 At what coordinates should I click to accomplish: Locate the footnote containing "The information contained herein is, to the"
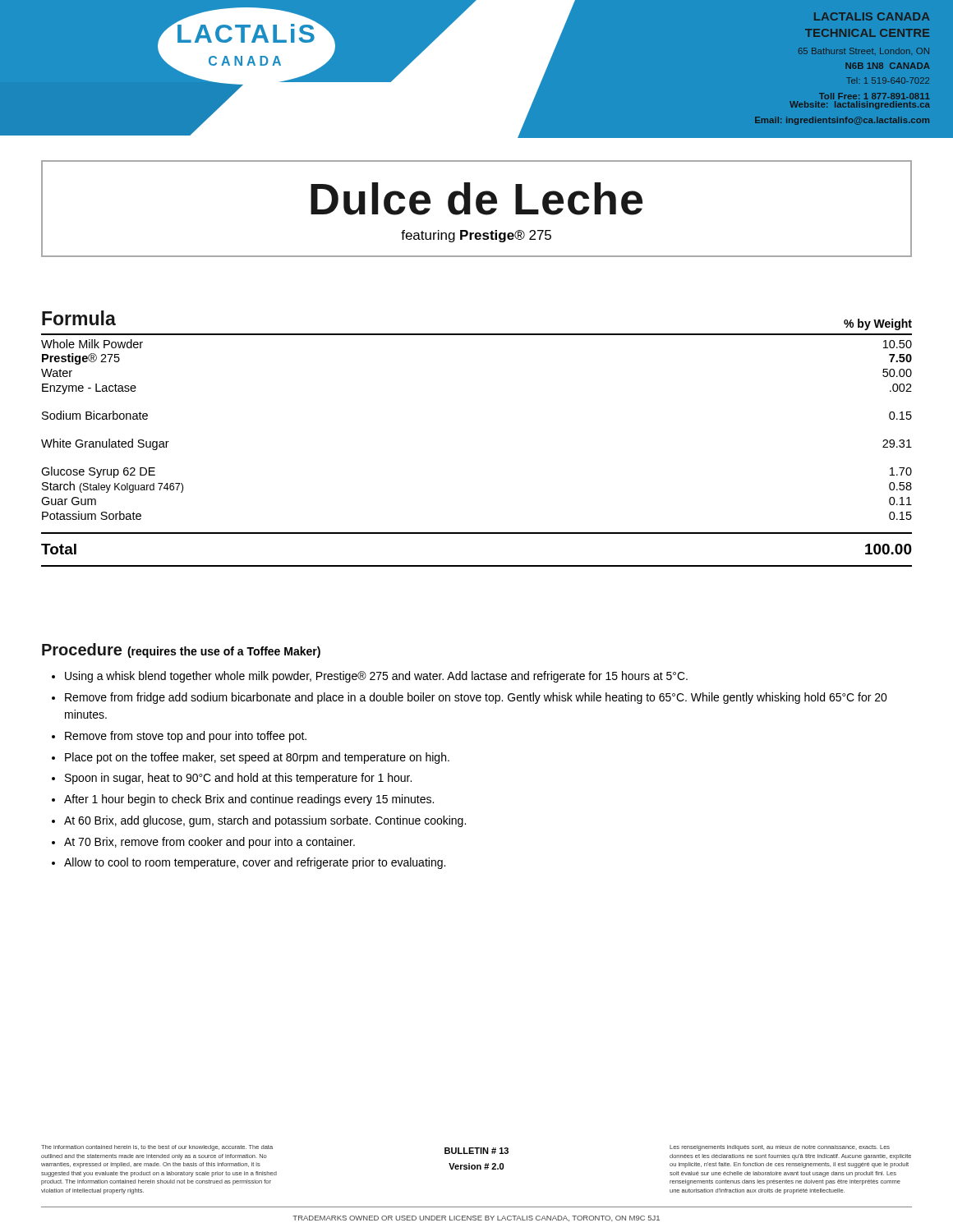tap(159, 1169)
